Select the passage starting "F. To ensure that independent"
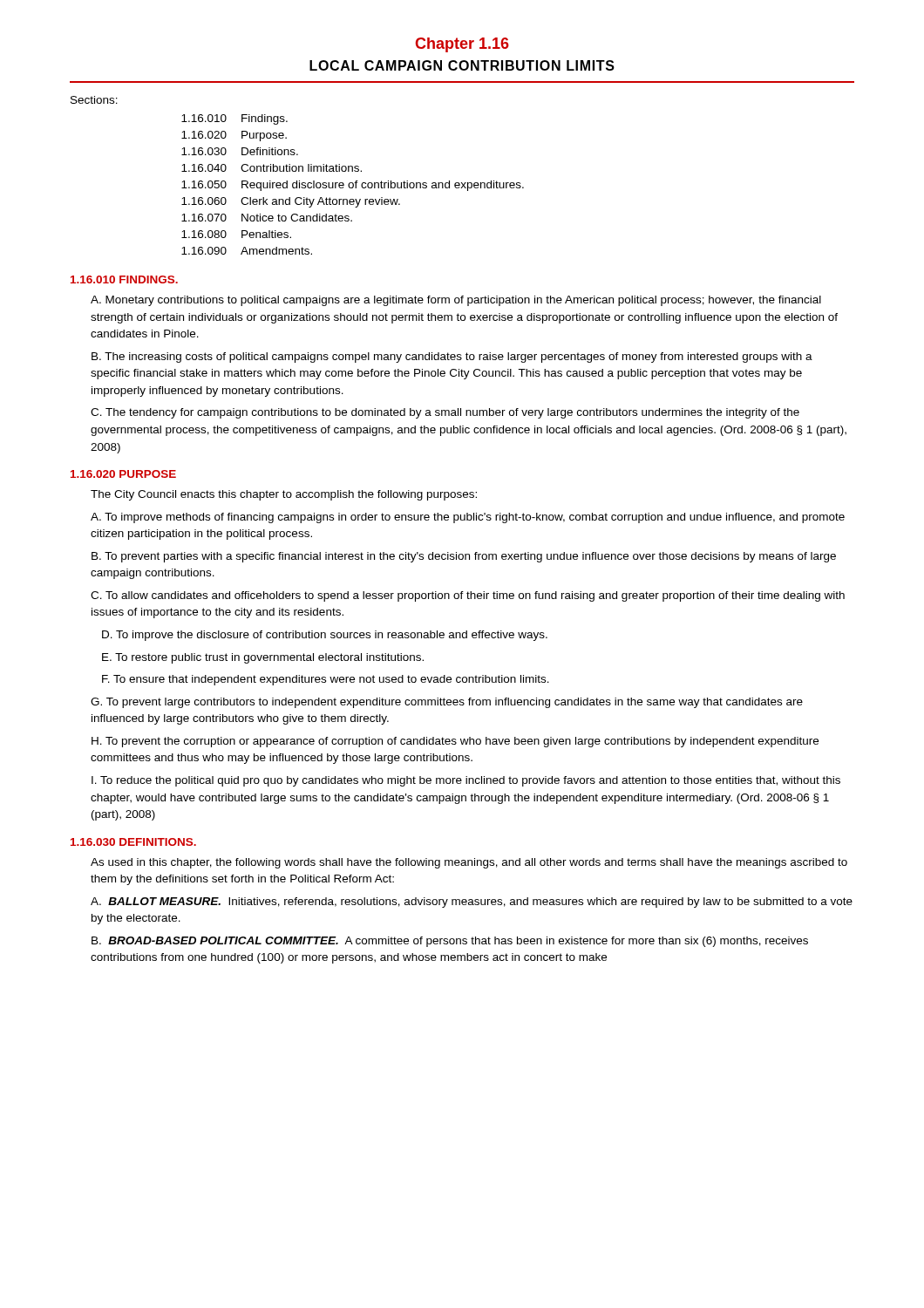This screenshot has height=1308, width=924. point(325,679)
